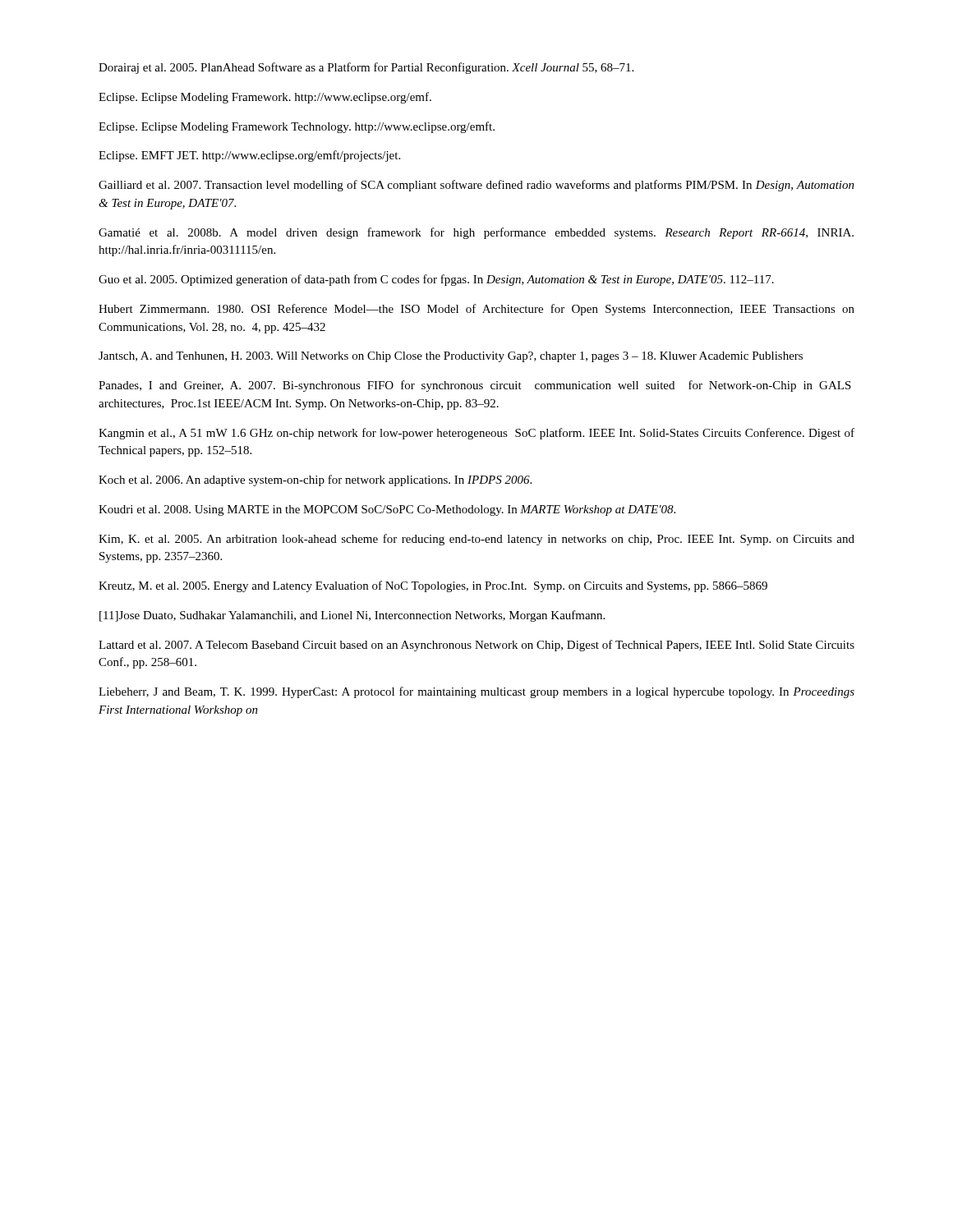Click on the list item with the text "Koch et al. 2006. An"
953x1232 pixels.
(316, 480)
